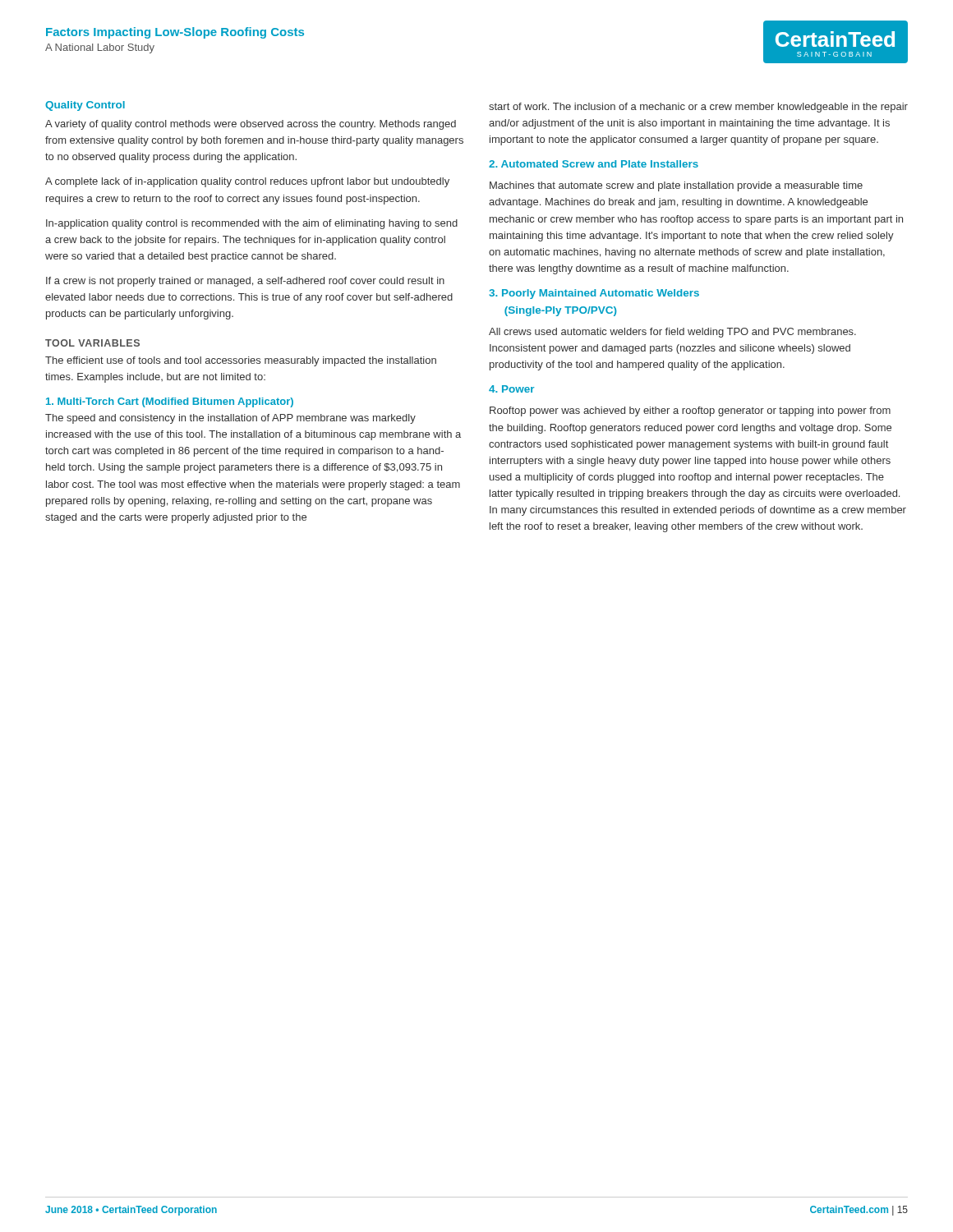Point to the block beginning "In-application quality control is recommended with the"
The image size is (953, 1232).
point(255,240)
